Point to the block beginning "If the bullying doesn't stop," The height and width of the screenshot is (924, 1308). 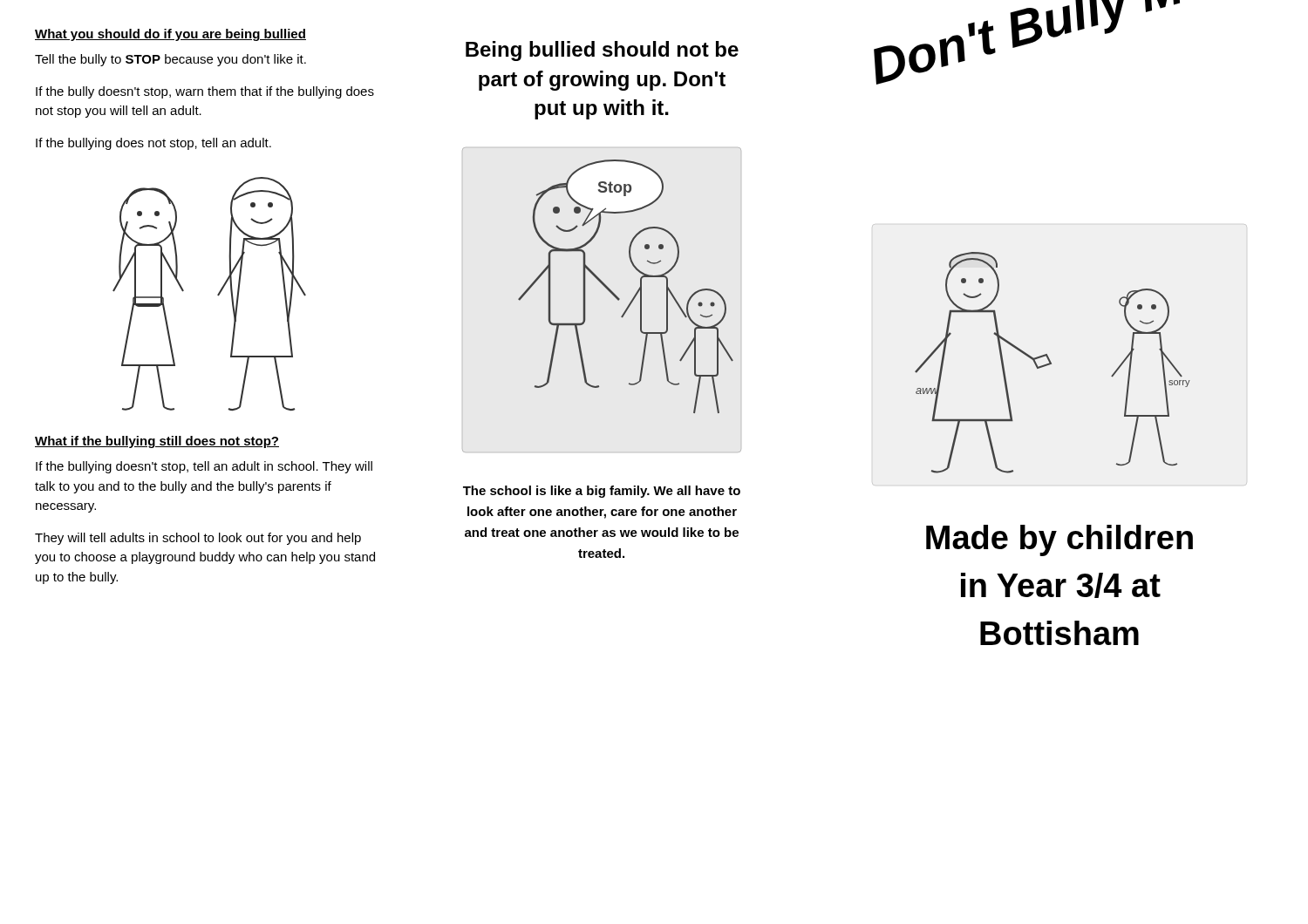[x=204, y=486]
